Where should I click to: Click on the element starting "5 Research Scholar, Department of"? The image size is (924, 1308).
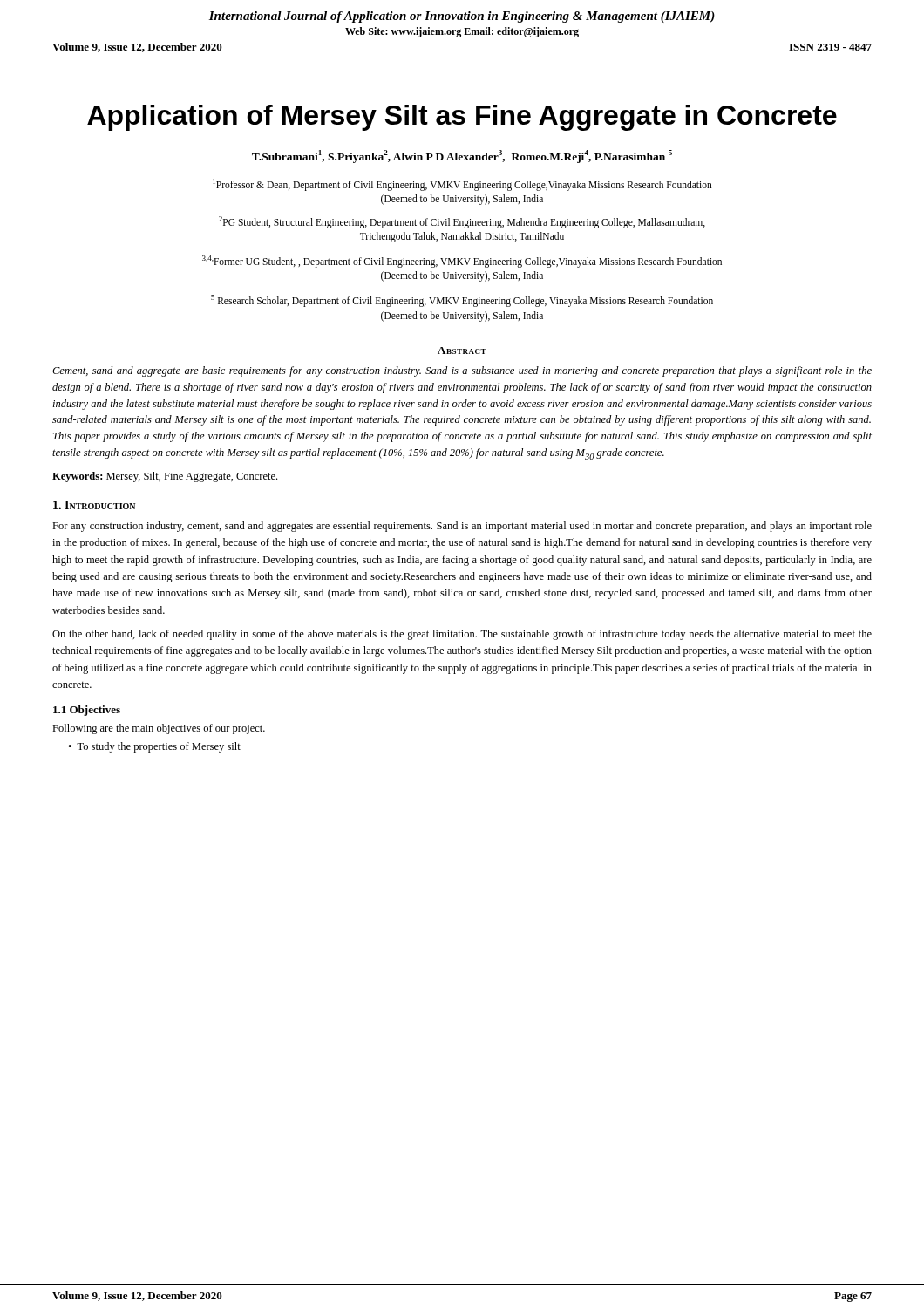[462, 307]
